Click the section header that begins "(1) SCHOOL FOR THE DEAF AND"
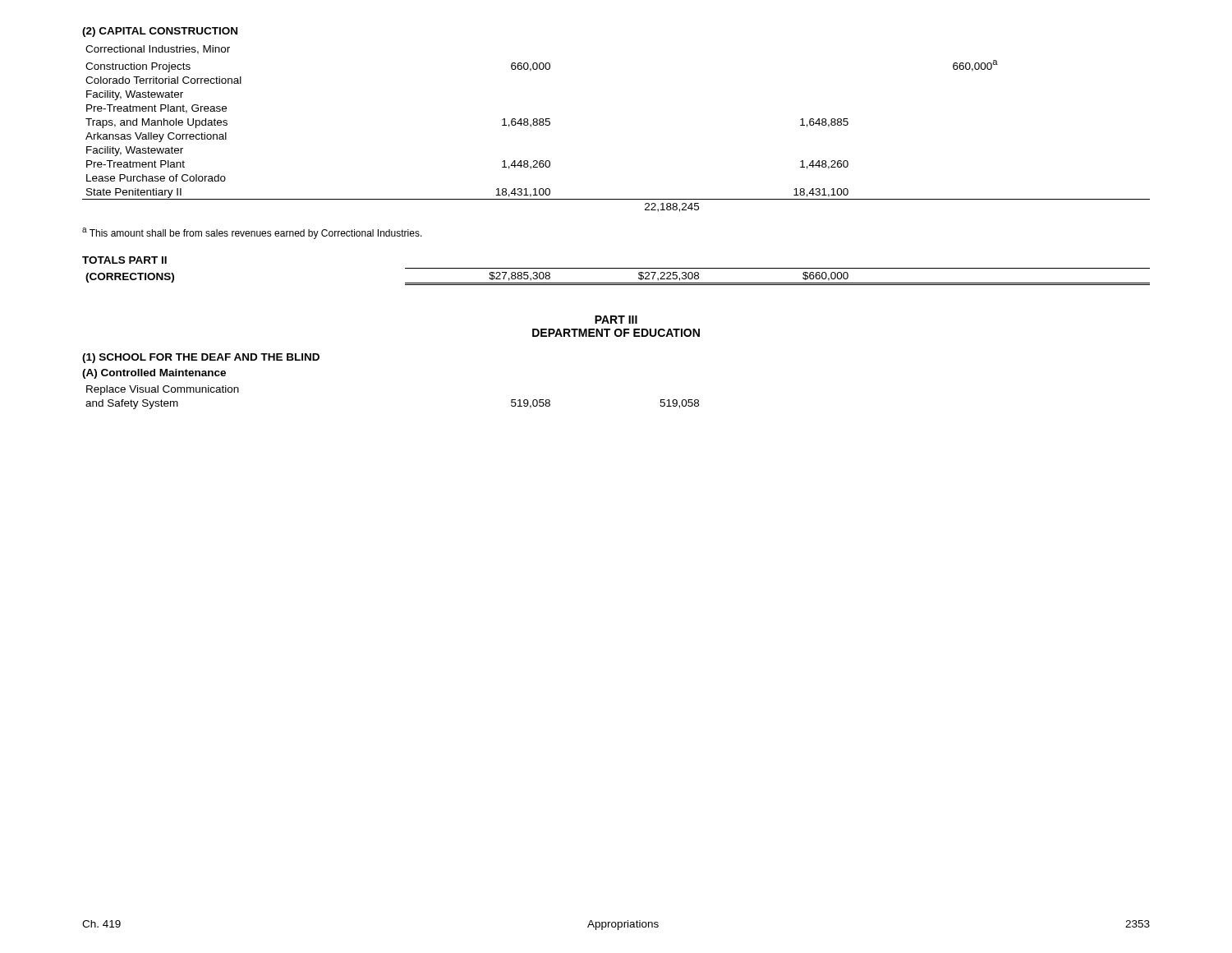 pos(201,357)
